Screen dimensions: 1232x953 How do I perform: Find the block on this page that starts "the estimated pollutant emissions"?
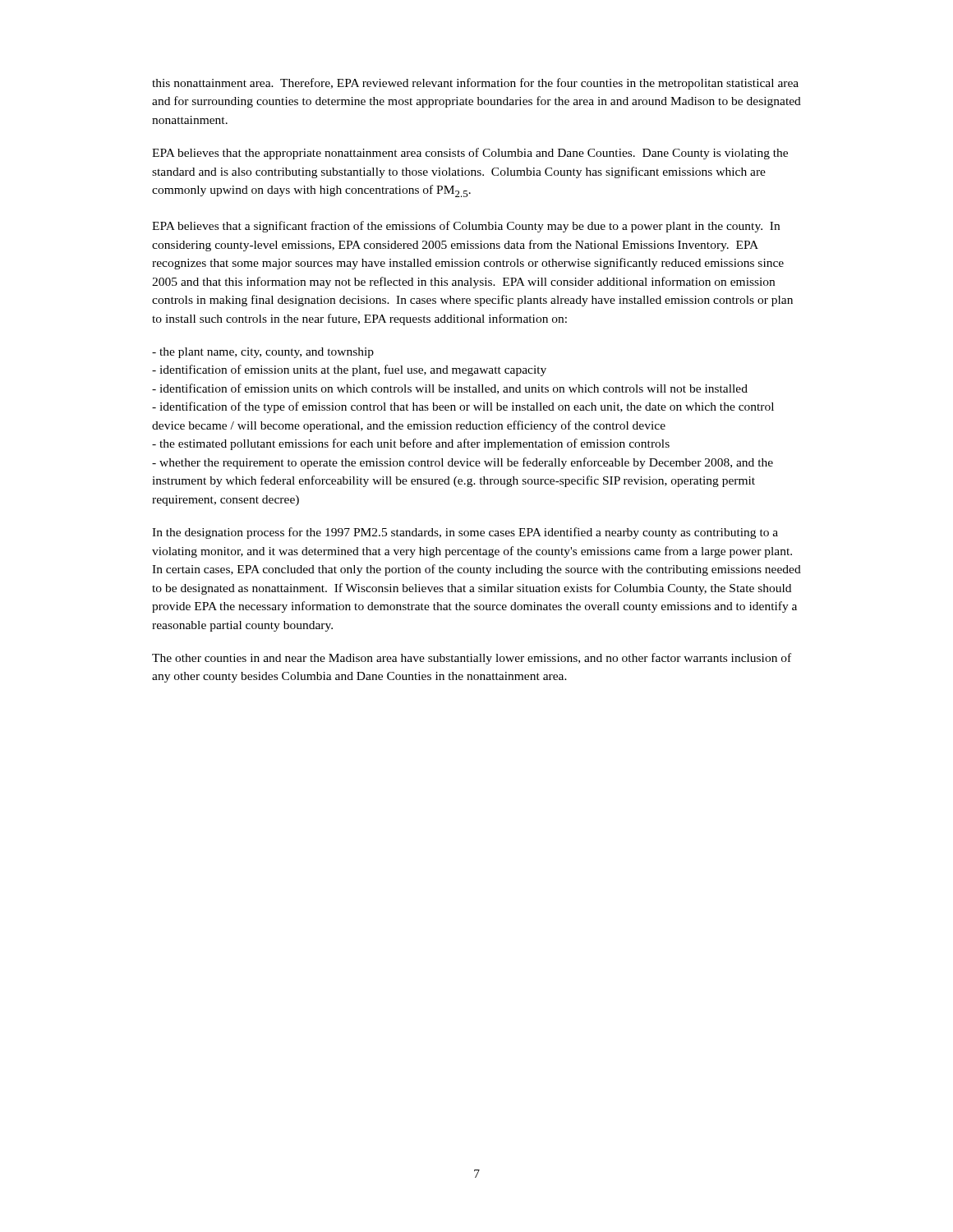(411, 443)
